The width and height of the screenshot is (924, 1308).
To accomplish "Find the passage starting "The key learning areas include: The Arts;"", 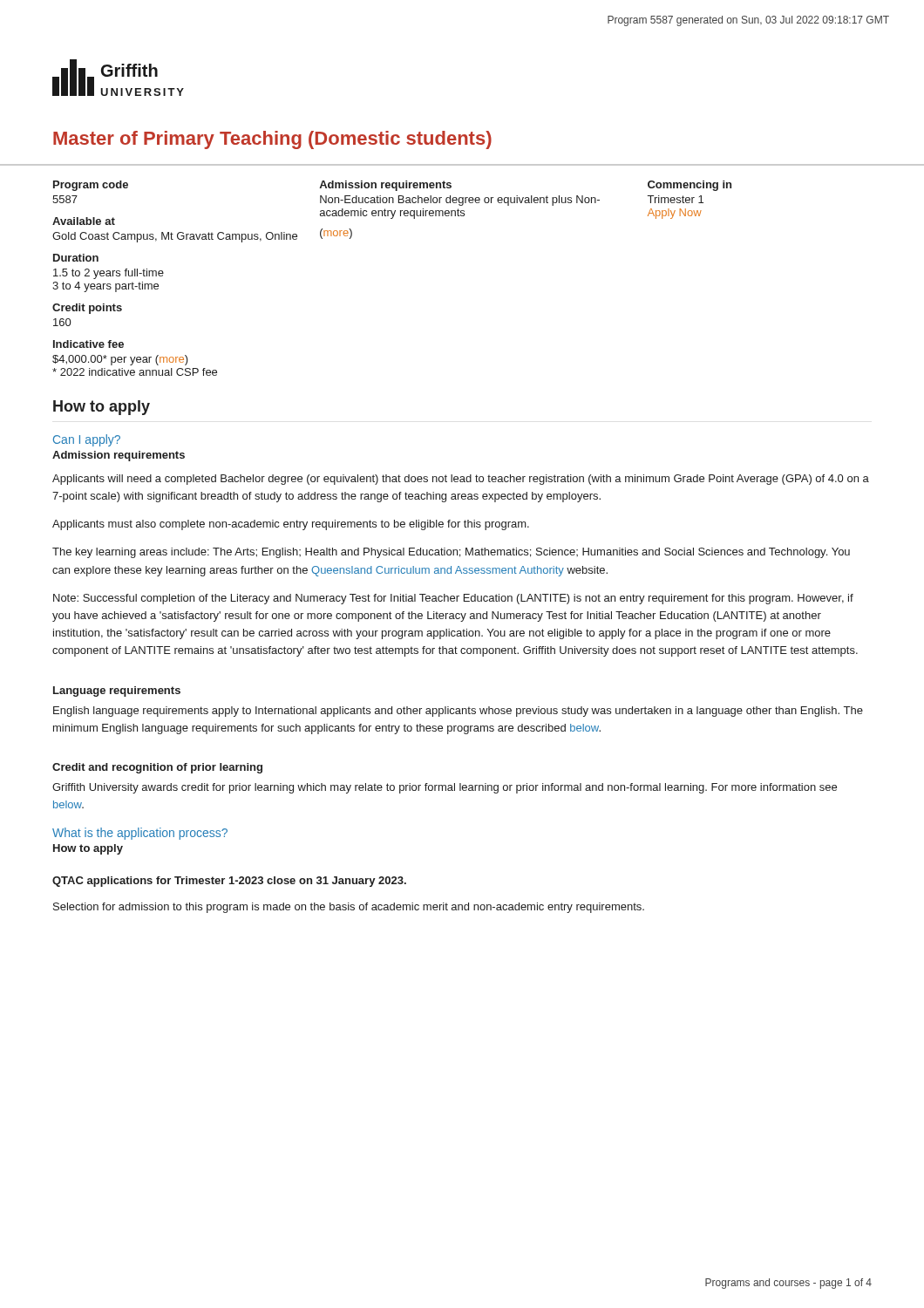I will [451, 561].
